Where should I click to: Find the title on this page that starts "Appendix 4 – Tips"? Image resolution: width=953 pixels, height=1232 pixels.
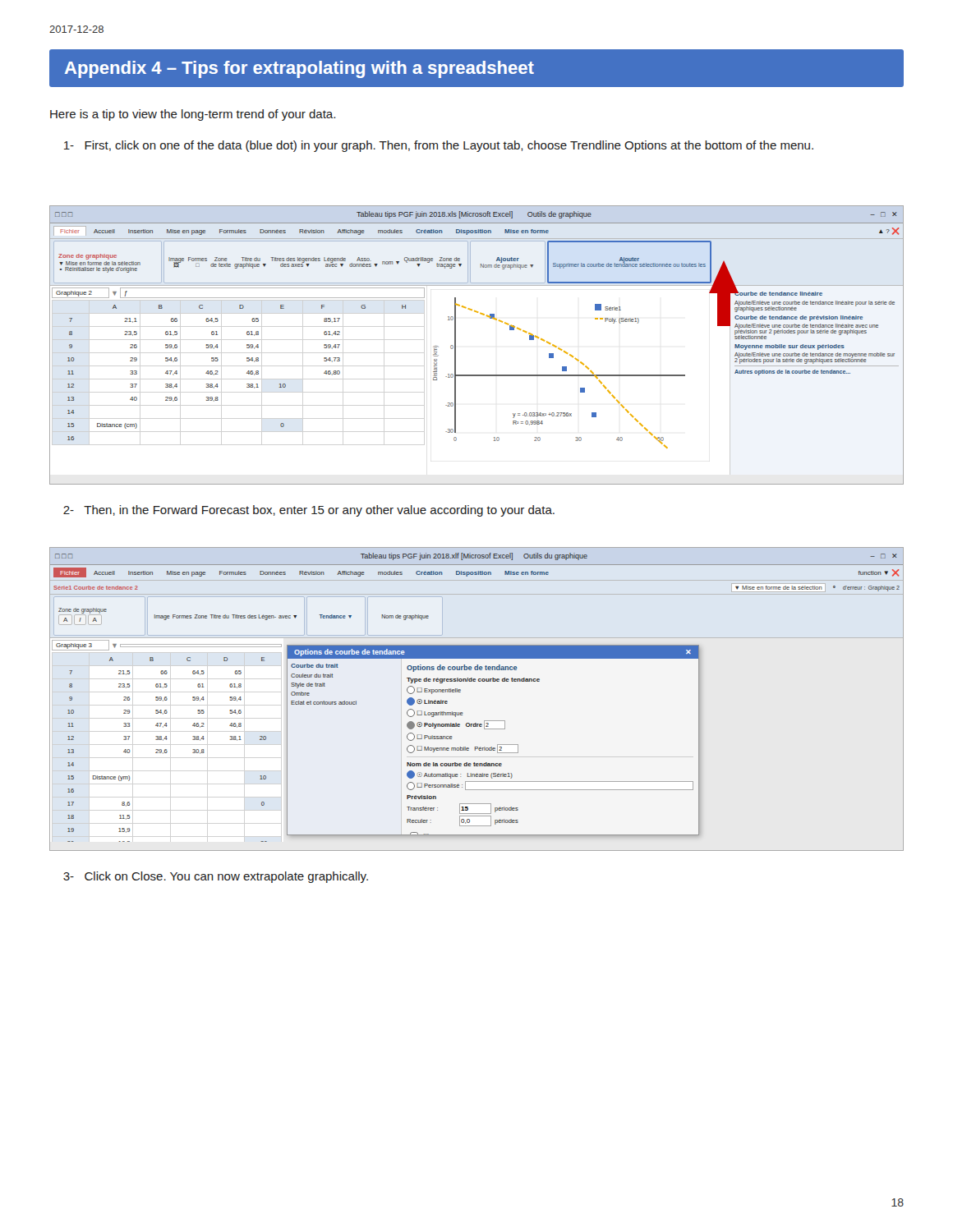[299, 68]
